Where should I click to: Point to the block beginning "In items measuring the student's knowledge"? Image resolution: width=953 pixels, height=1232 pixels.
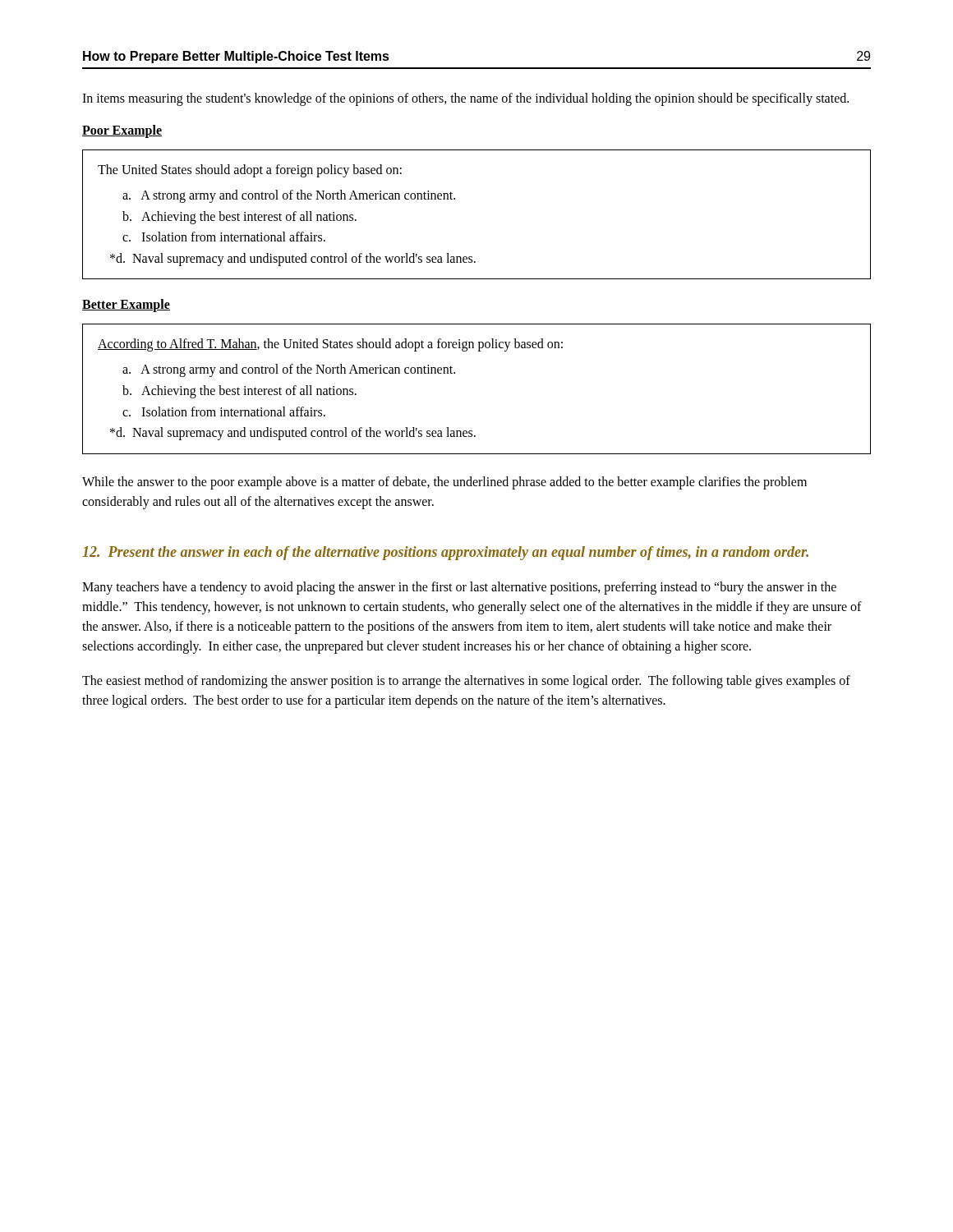pyautogui.click(x=466, y=98)
